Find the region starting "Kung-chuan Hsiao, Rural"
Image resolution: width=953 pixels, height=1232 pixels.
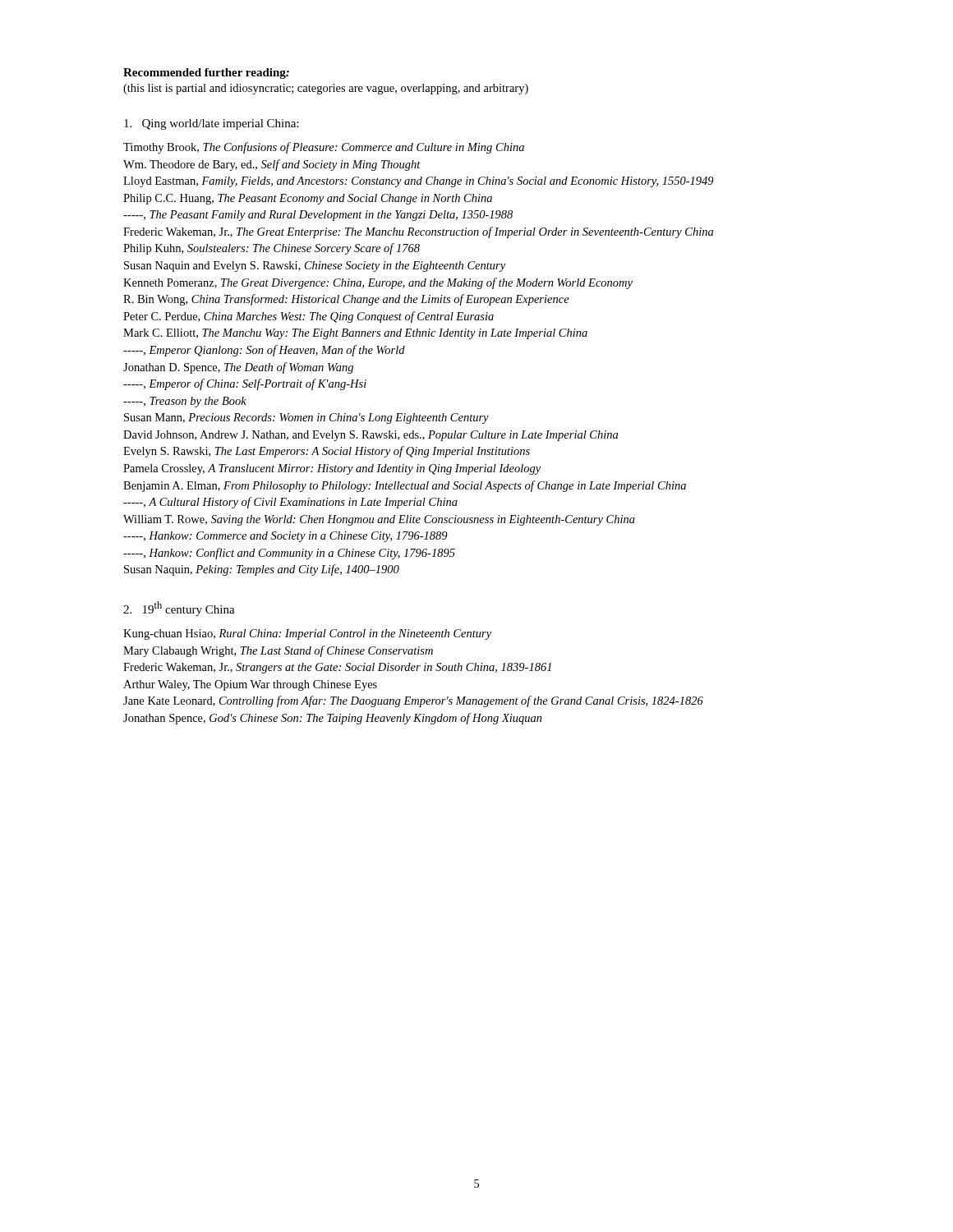pos(460,676)
